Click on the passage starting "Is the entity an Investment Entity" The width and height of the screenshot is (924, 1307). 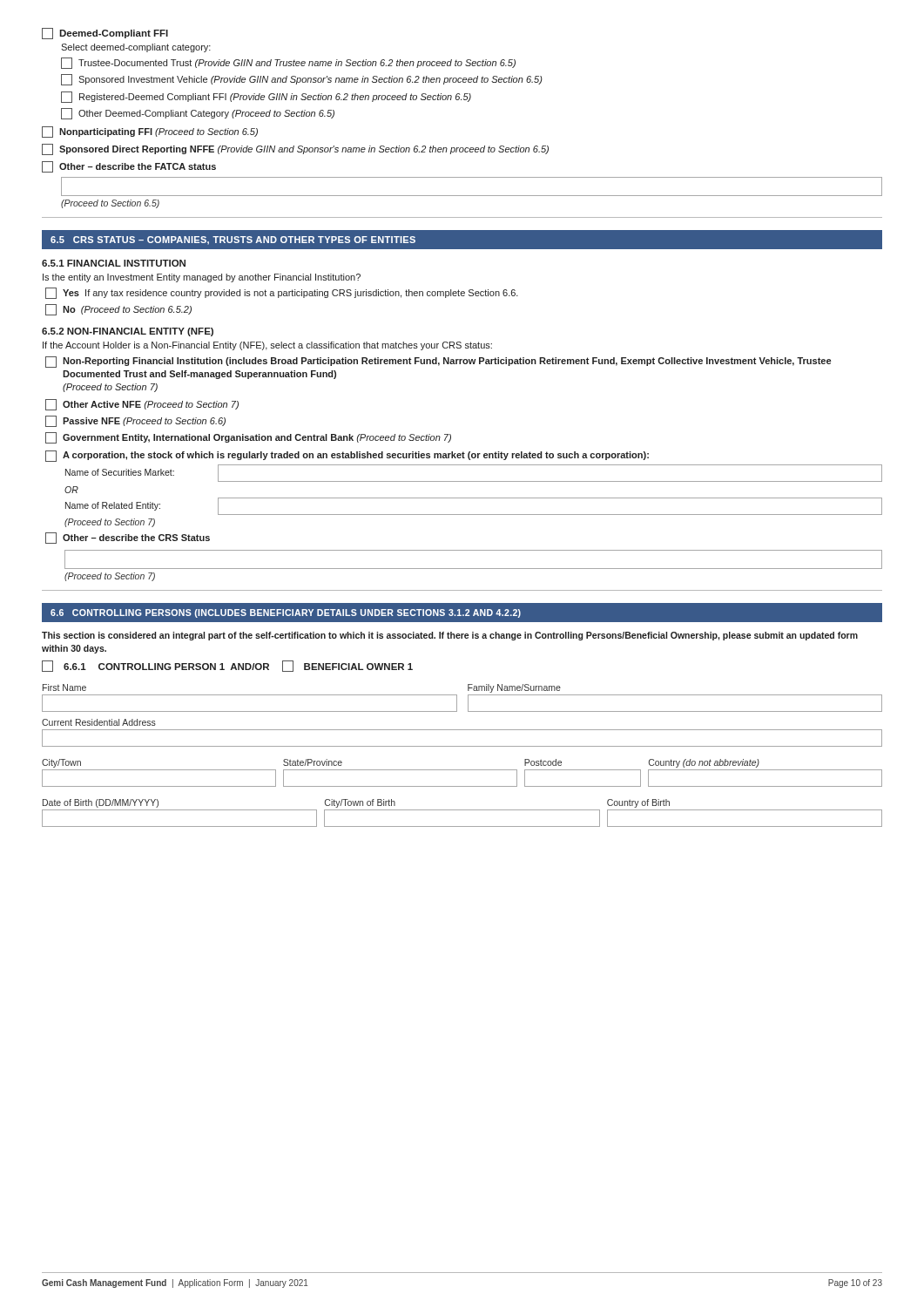pos(201,277)
